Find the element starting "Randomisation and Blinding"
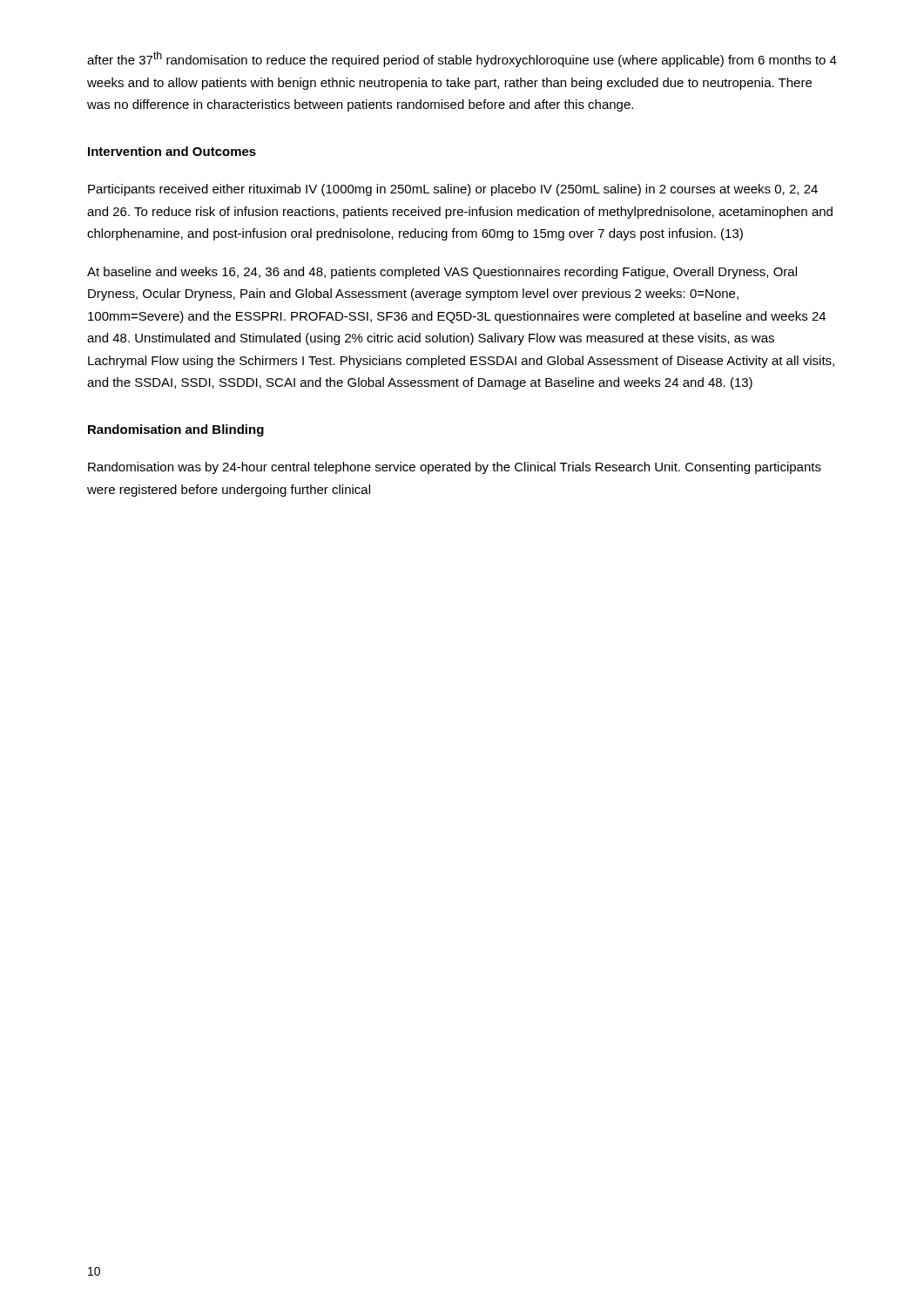The width and height of the screenshot is (924, 1307). coord(176,429)
